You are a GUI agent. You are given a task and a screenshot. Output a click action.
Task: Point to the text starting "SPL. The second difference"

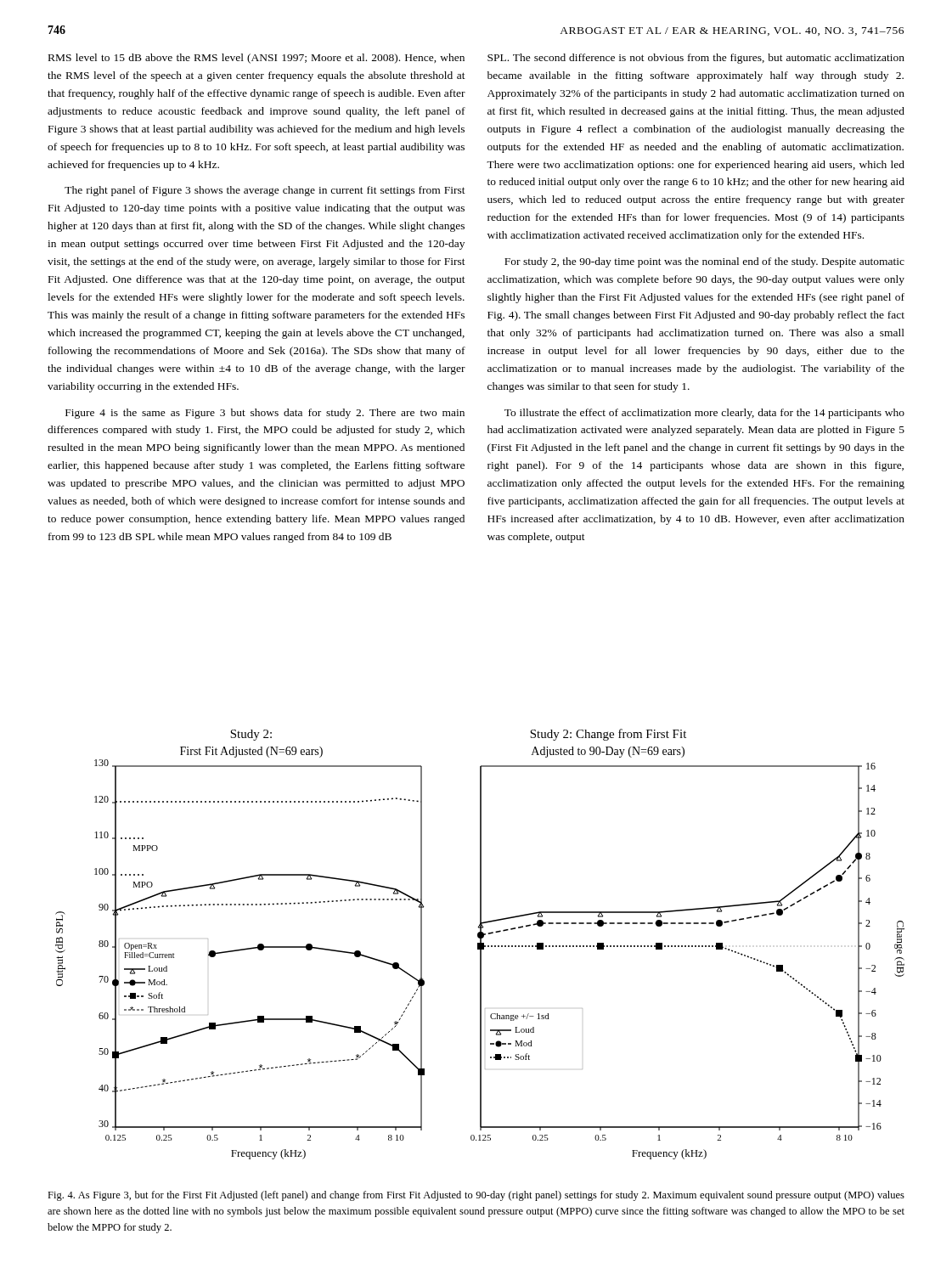696,146
